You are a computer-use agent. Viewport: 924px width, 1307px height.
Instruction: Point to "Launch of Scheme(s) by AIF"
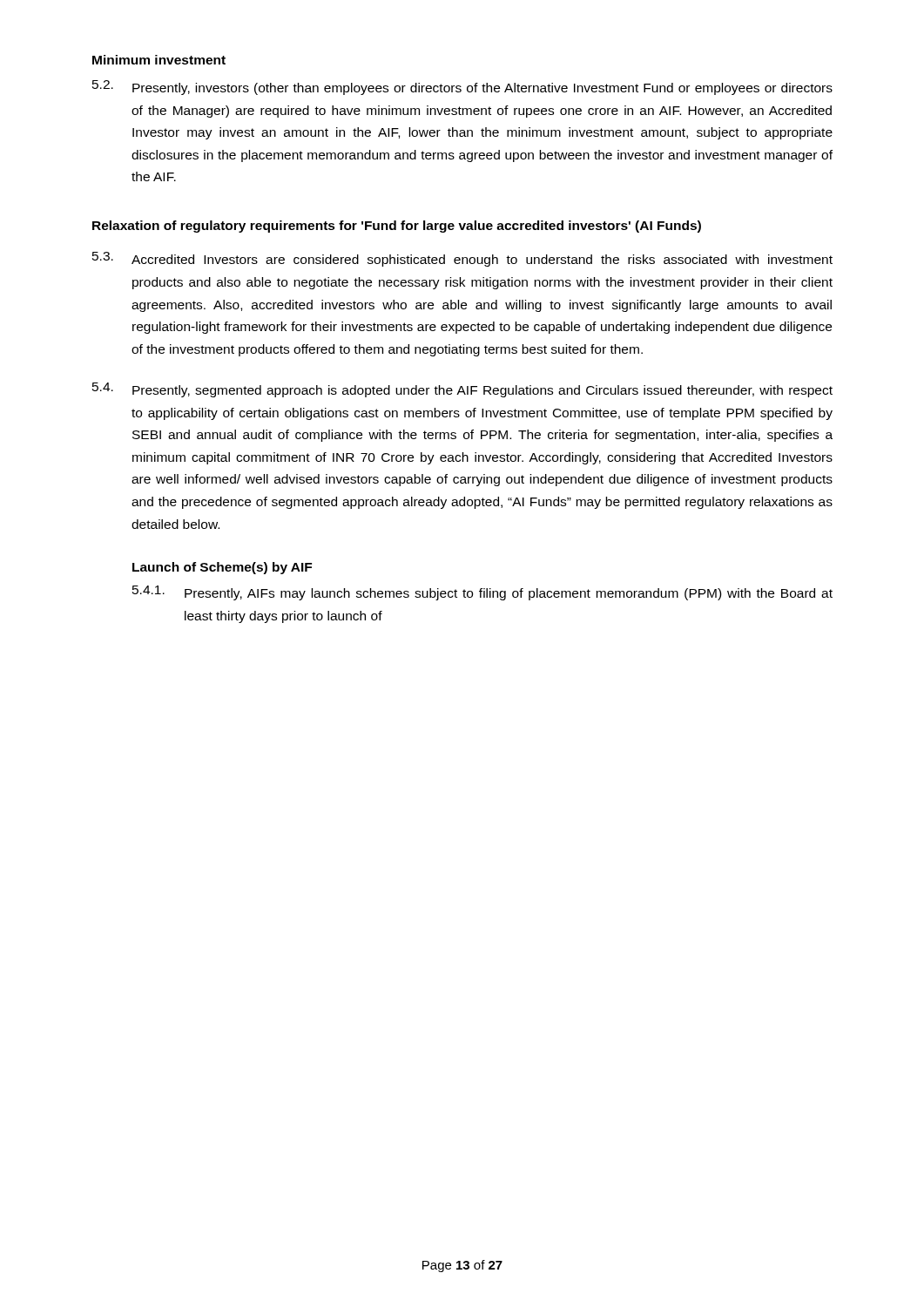pos(222,567)
